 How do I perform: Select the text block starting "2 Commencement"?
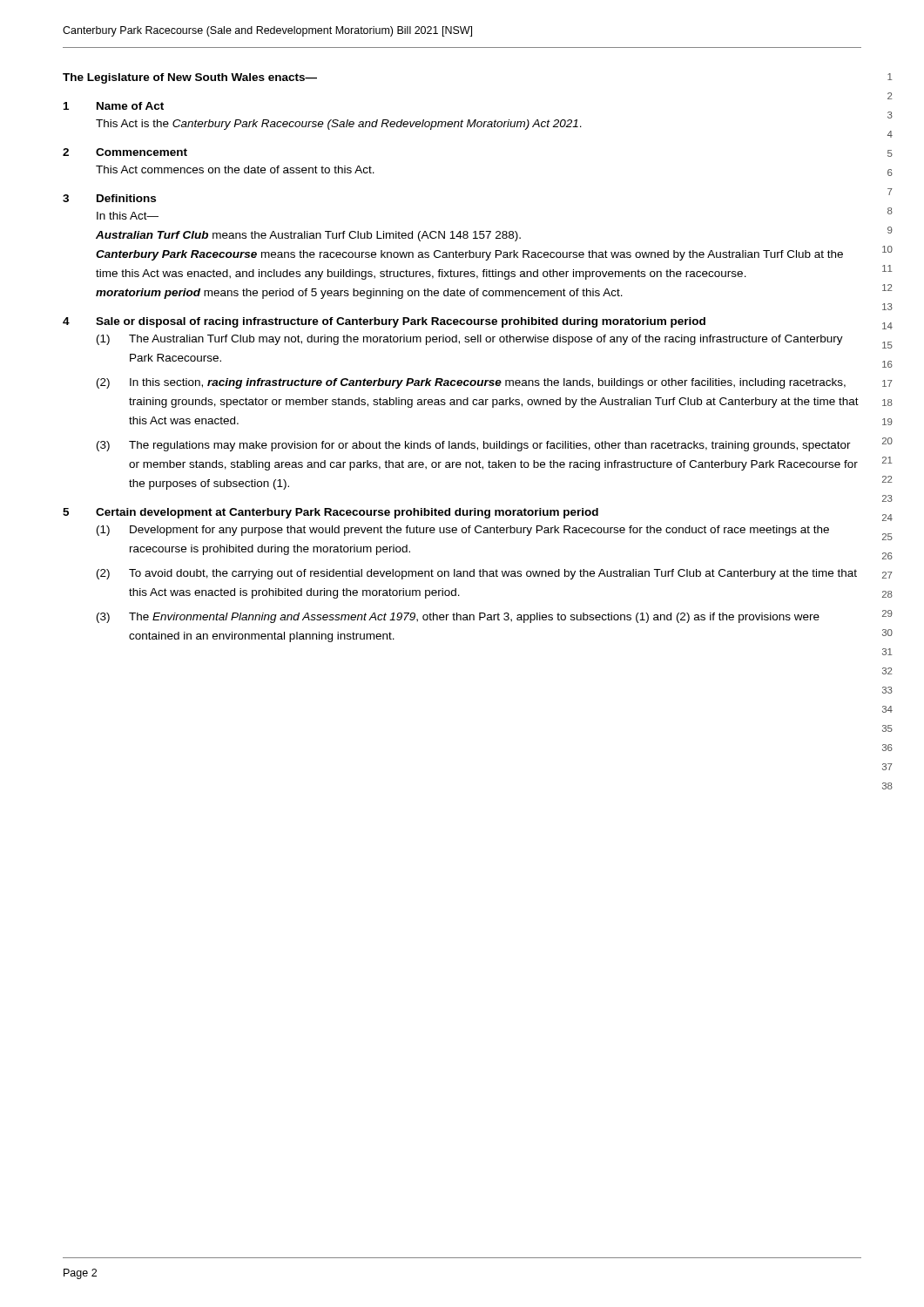click(x=125, y=152)
